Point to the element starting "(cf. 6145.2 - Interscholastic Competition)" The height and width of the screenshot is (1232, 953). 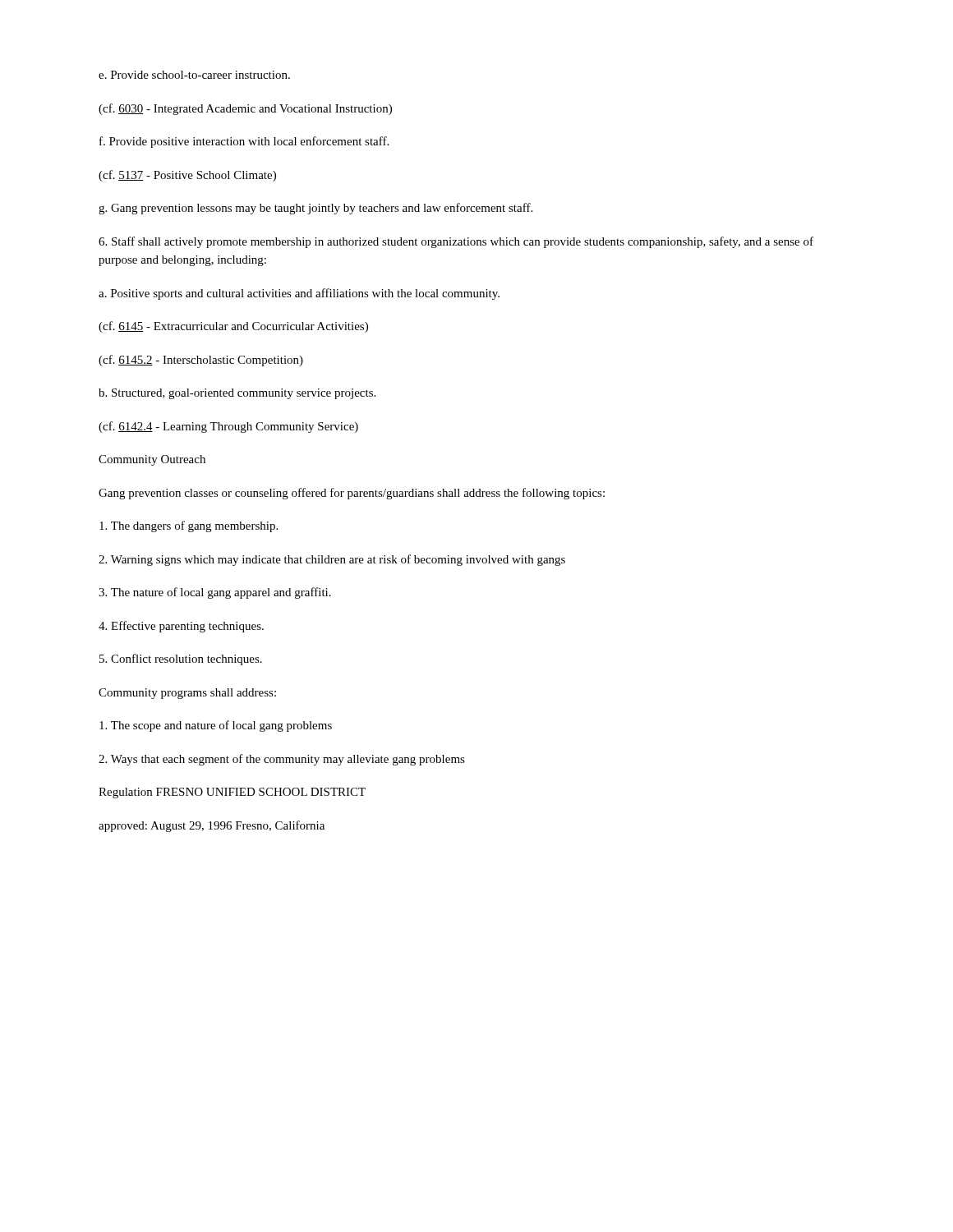click(x=201, y=359)
